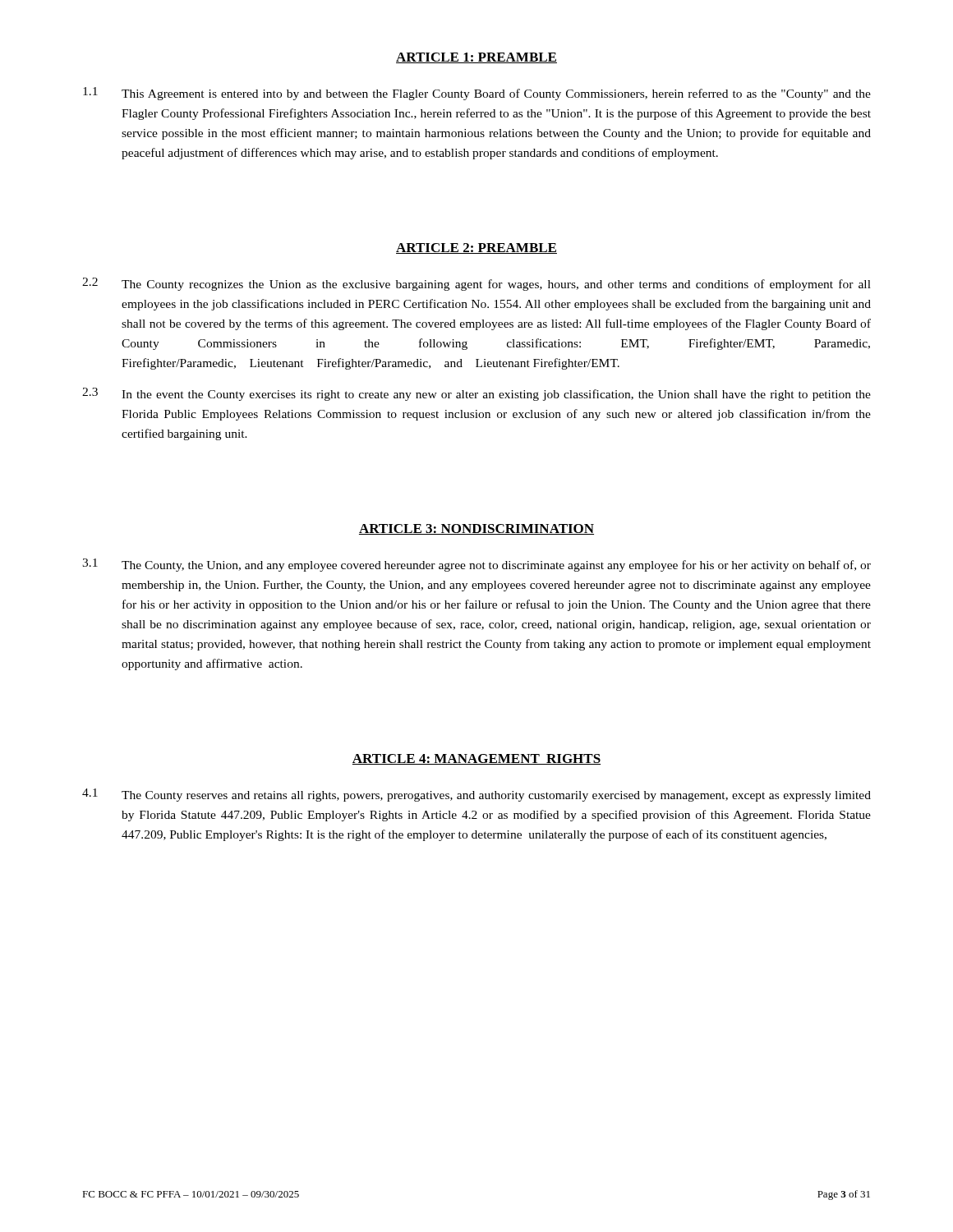The image size is (953, 1232).
Task: Click on the text block with the text "The County reserves"
Action: [496, 815]
